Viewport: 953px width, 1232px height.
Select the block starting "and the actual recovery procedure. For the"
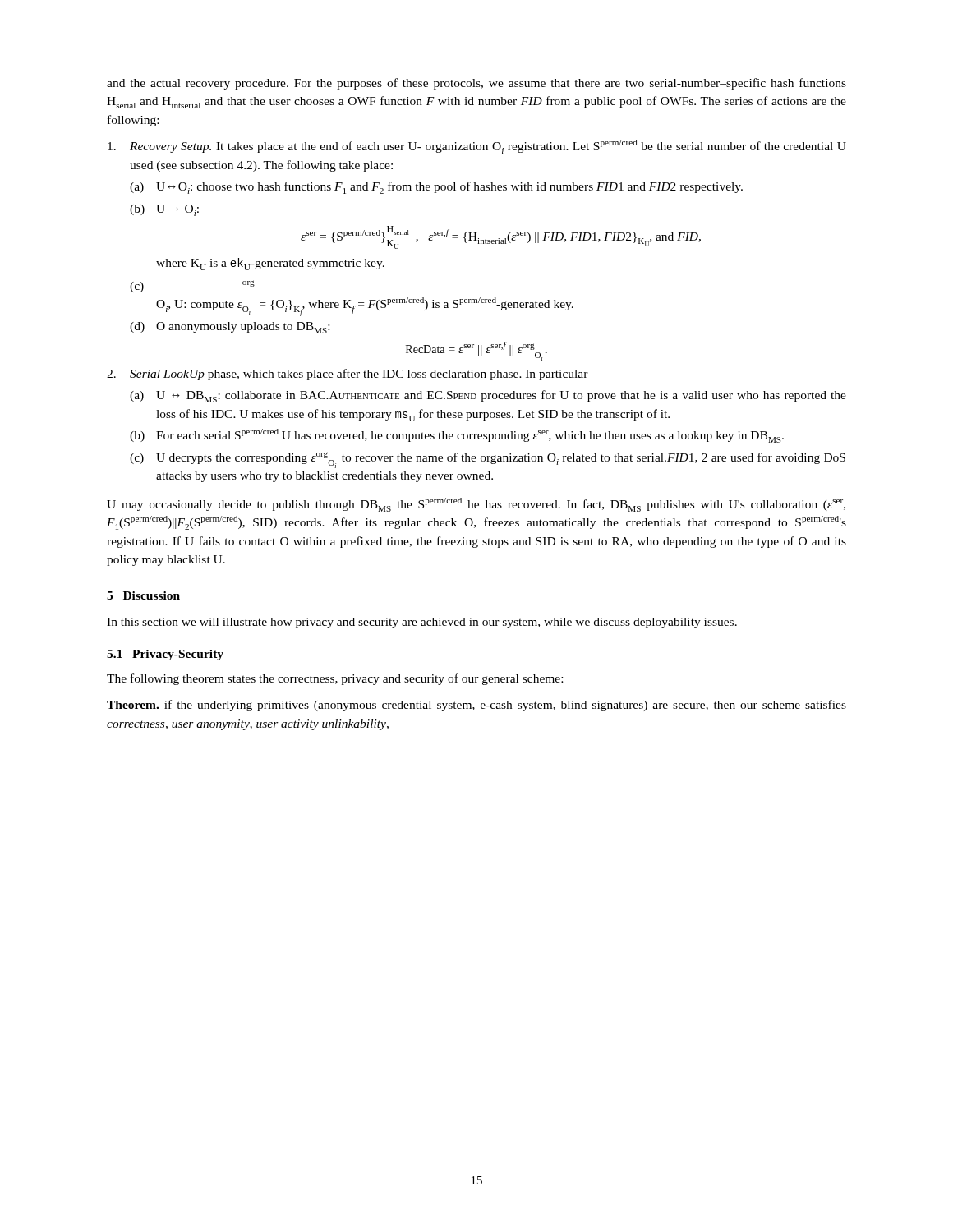point(476,102)
